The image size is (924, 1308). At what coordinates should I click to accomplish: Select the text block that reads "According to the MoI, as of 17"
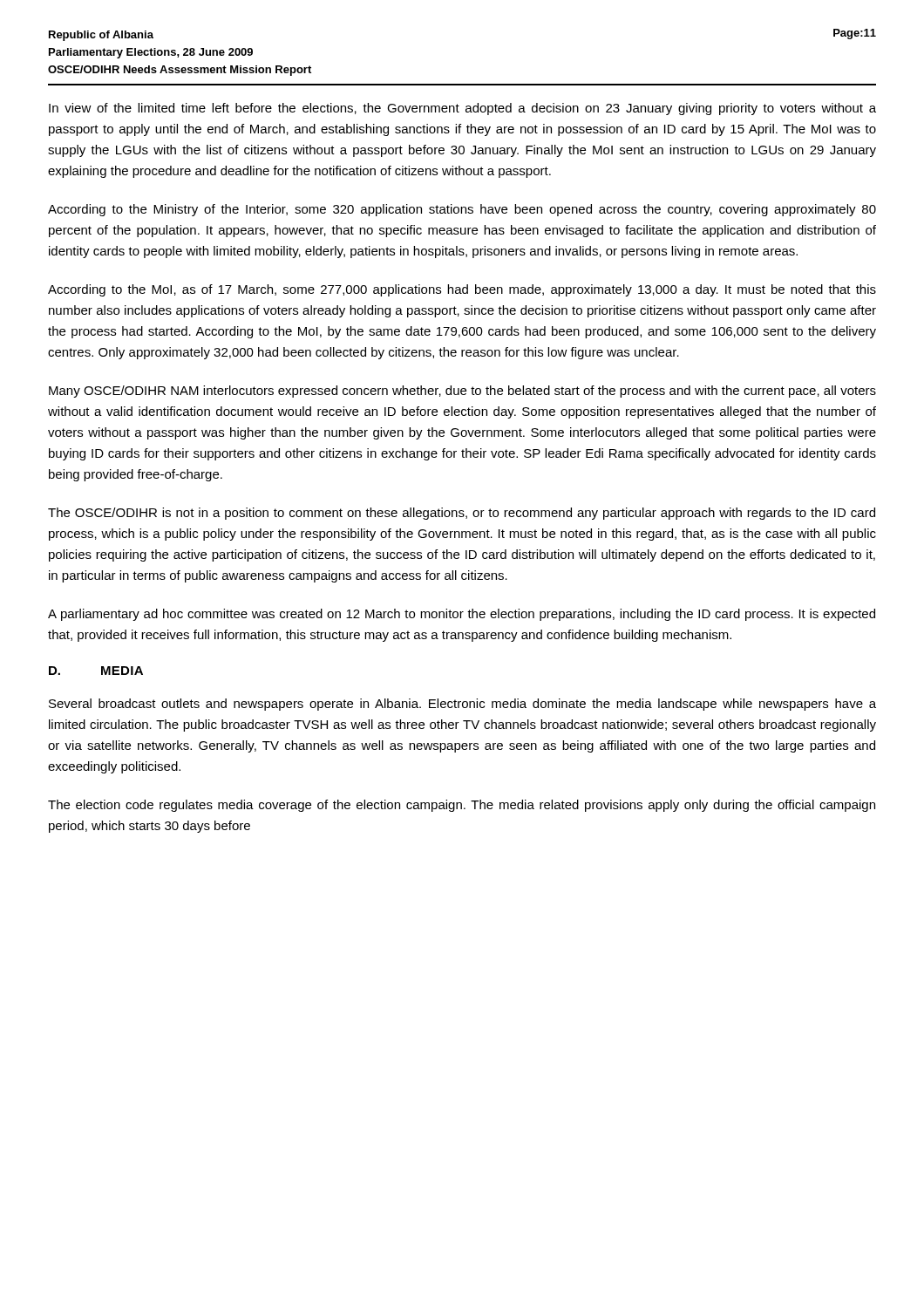(462, 320)
